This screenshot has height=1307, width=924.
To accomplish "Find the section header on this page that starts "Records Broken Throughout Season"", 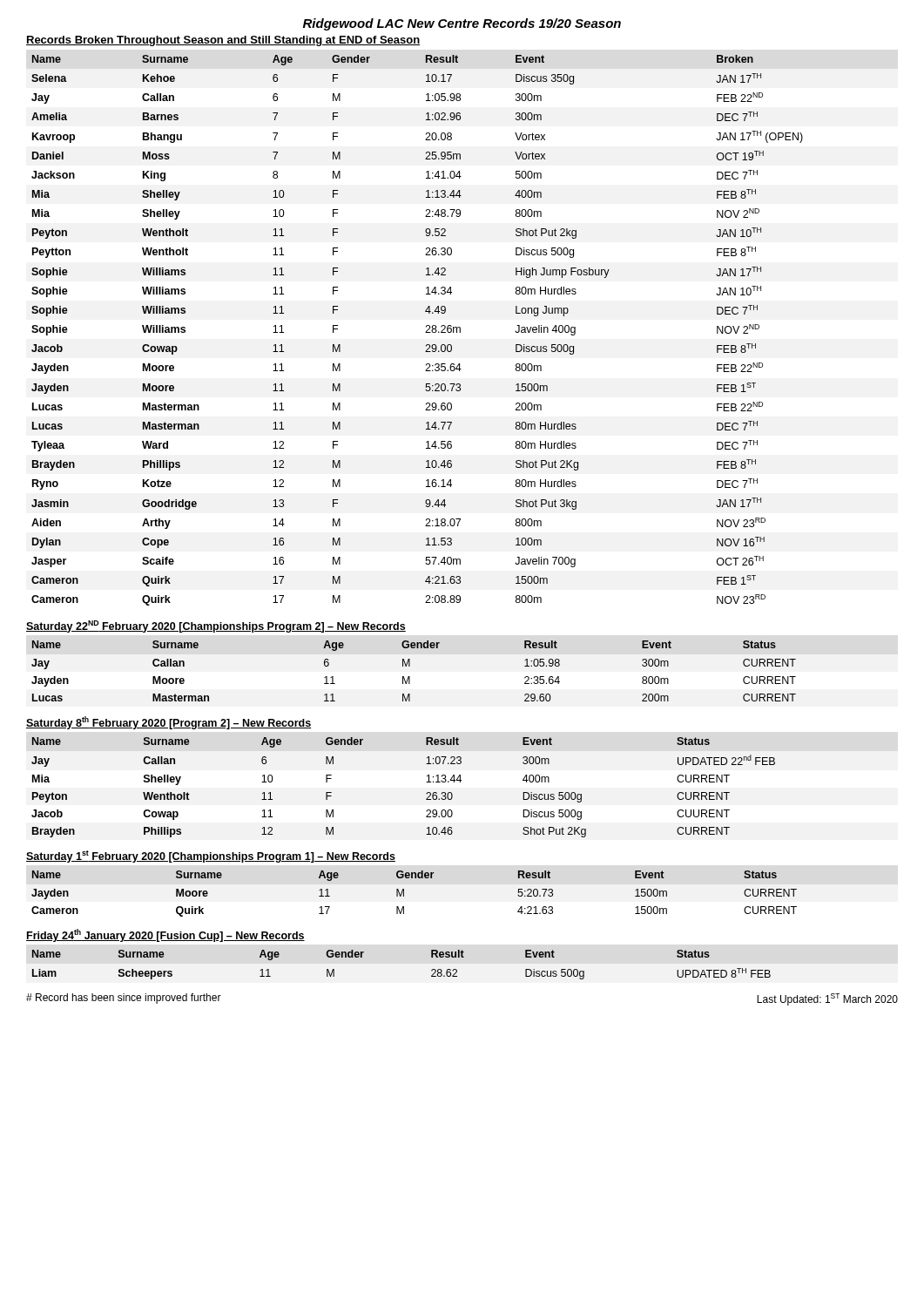I will [x=223, y=40].
